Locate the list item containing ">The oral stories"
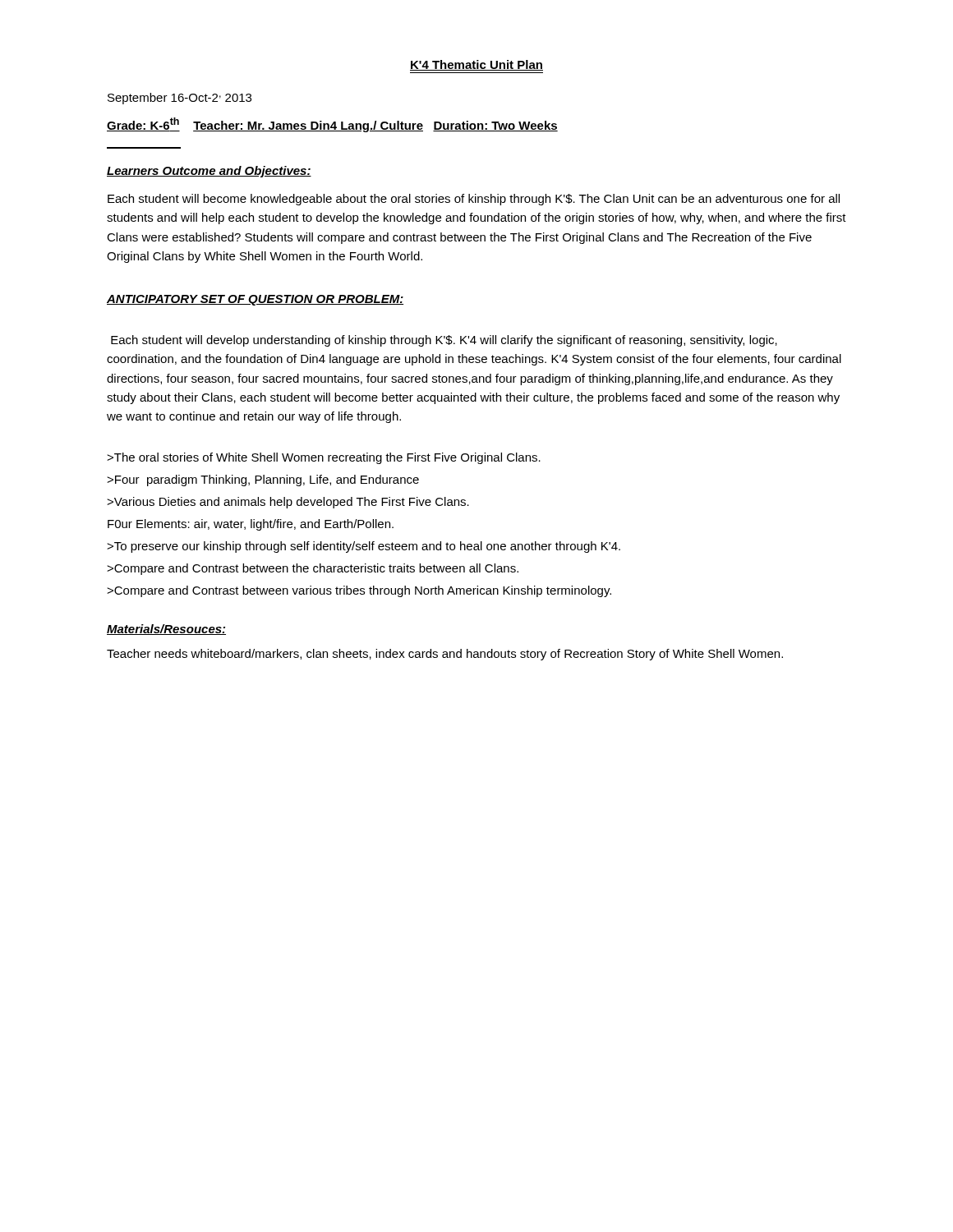Image resolution: width=953 pixels, height=1232 pixels. (324, 457)
